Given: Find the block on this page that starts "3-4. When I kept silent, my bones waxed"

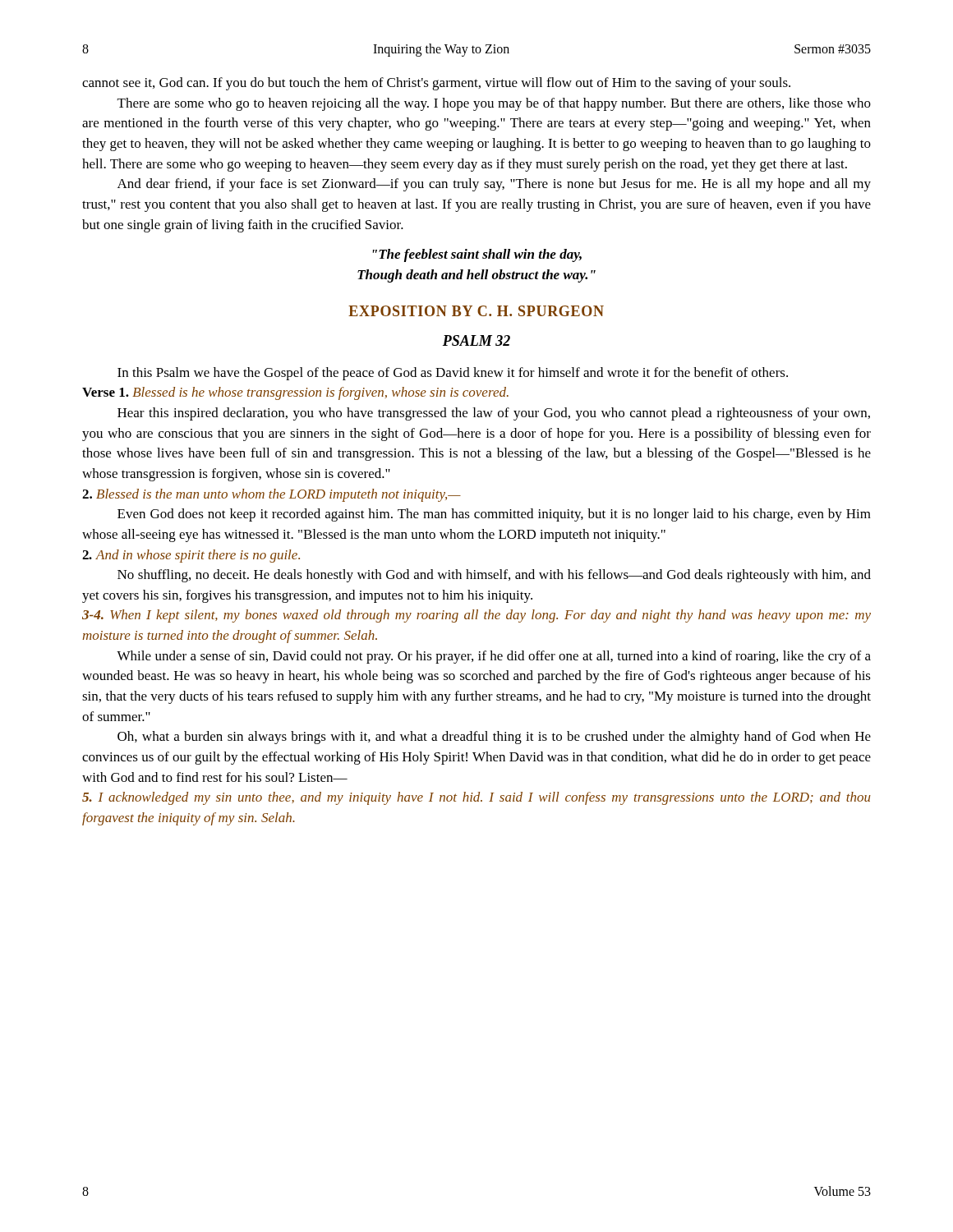Looking at the screenshot, I should tap(476, 626).
